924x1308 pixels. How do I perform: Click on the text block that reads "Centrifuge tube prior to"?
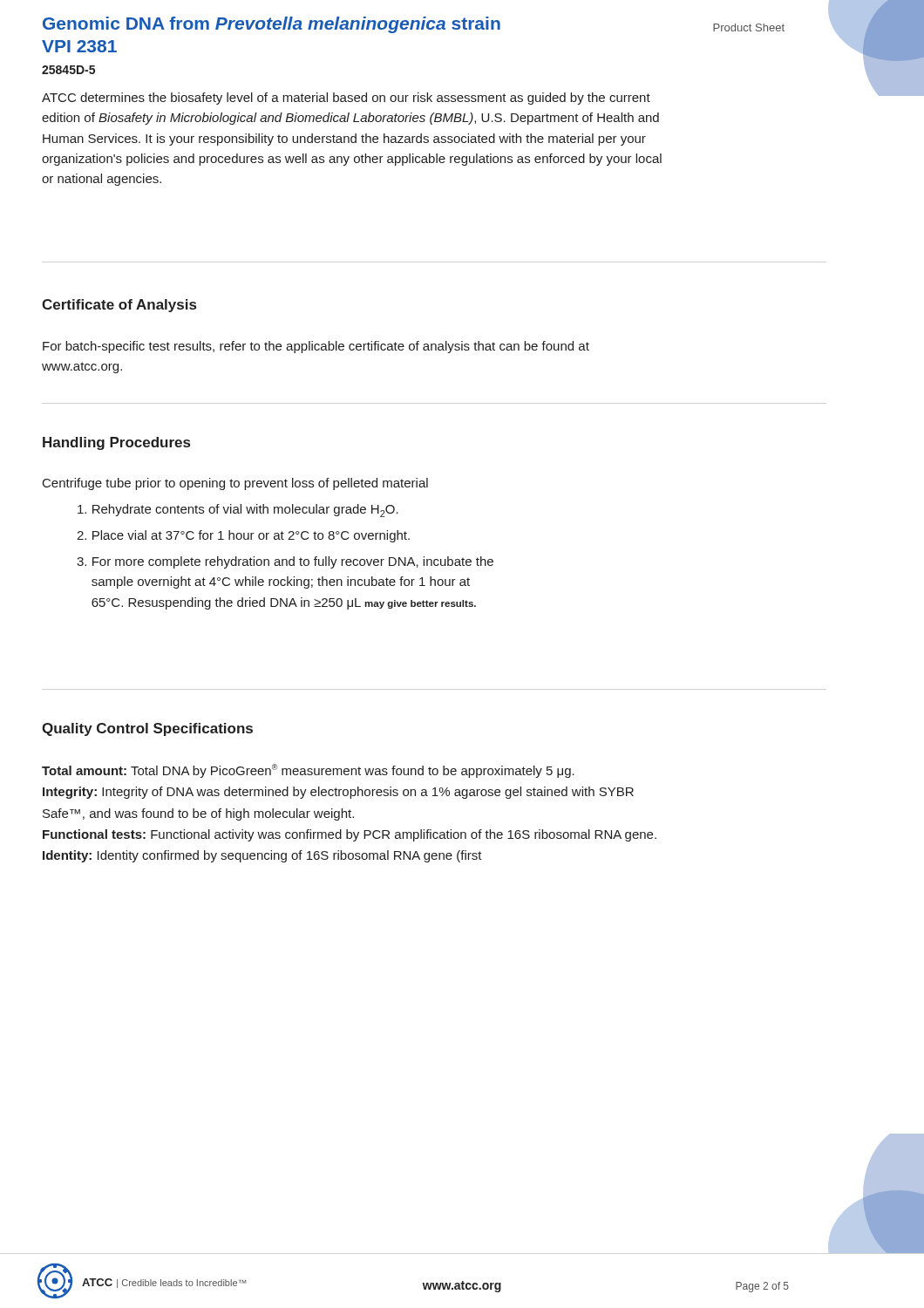pyautogui.click(x=235, y=483)
